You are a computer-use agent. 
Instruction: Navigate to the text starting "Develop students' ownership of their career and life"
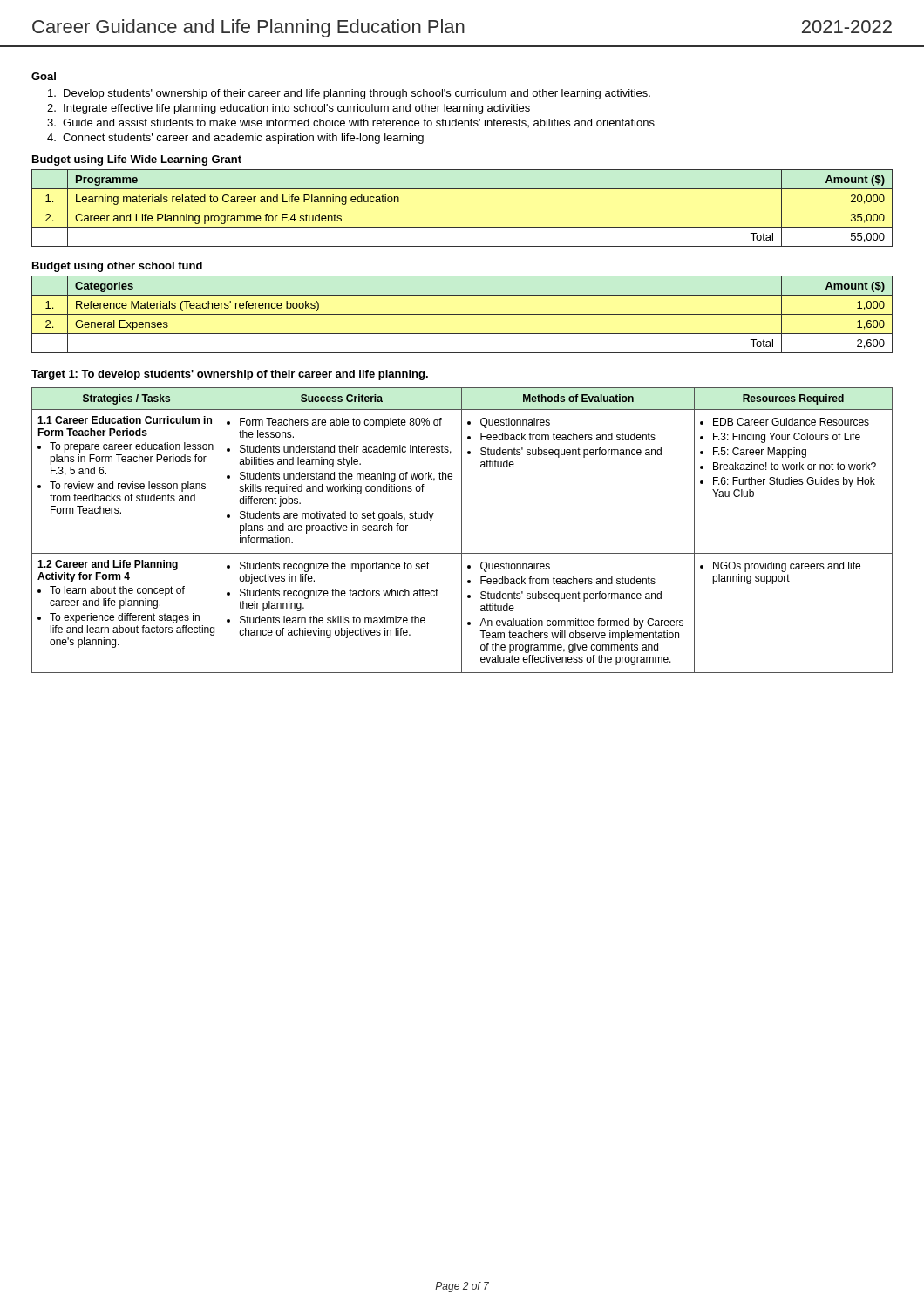point(349,93)
